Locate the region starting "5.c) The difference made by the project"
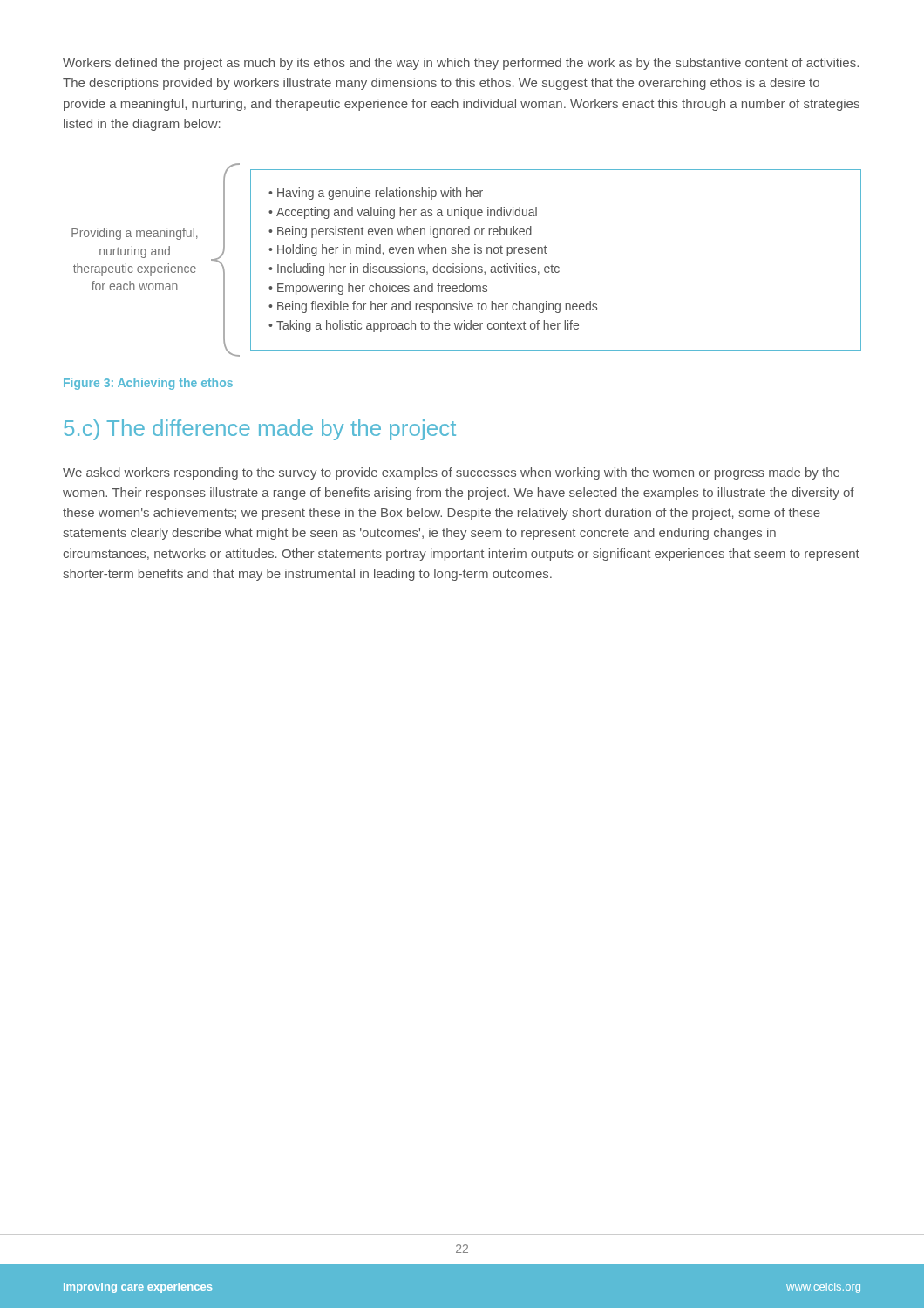The height and width of the screenshot is (1308, 924). (260, 428)
